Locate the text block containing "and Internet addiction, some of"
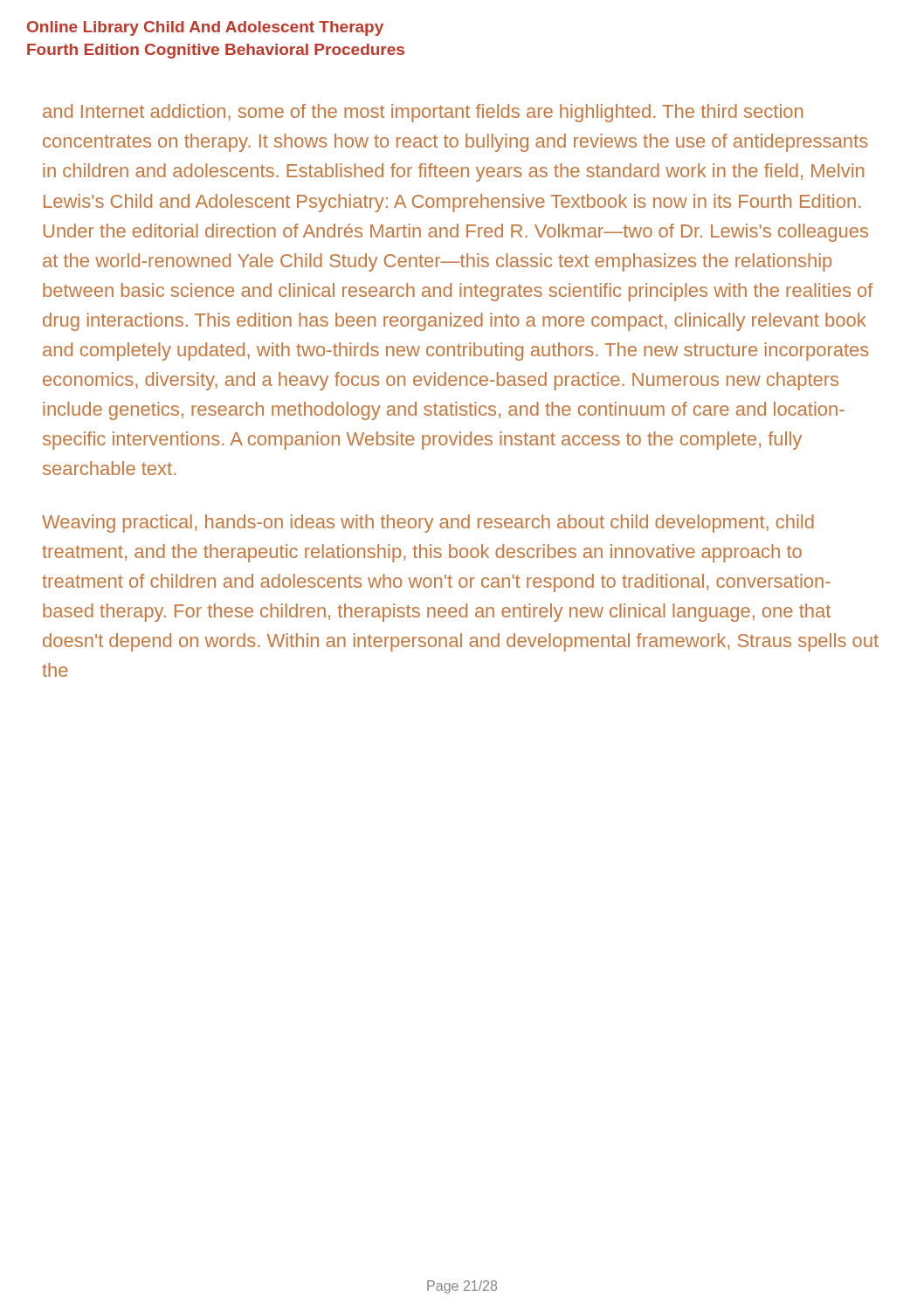Image resolution: width=924 pixels, height=1310 pixels. pos(462,291)
